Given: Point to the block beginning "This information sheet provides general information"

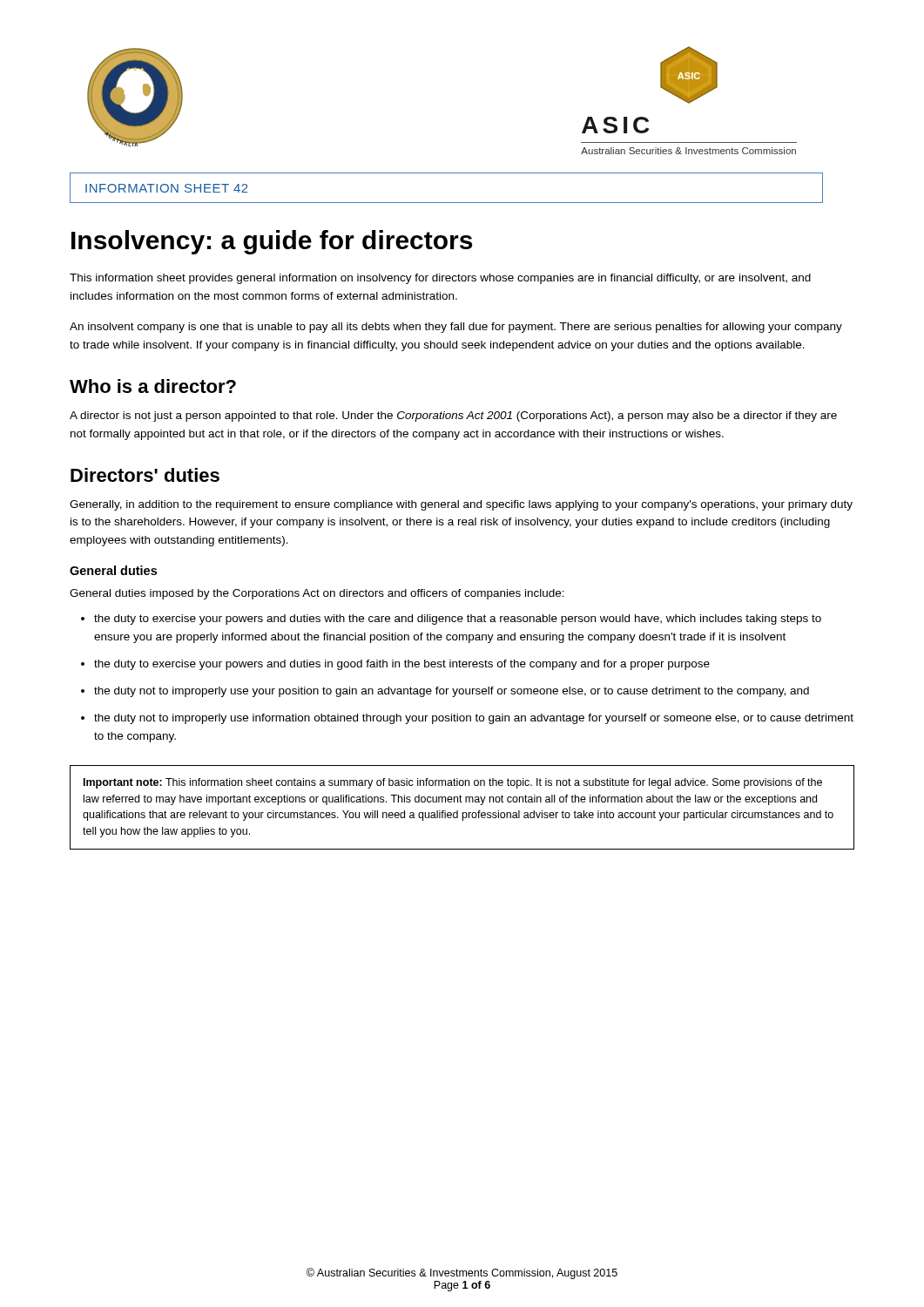Looking at the screenshot, I should 440,287.
